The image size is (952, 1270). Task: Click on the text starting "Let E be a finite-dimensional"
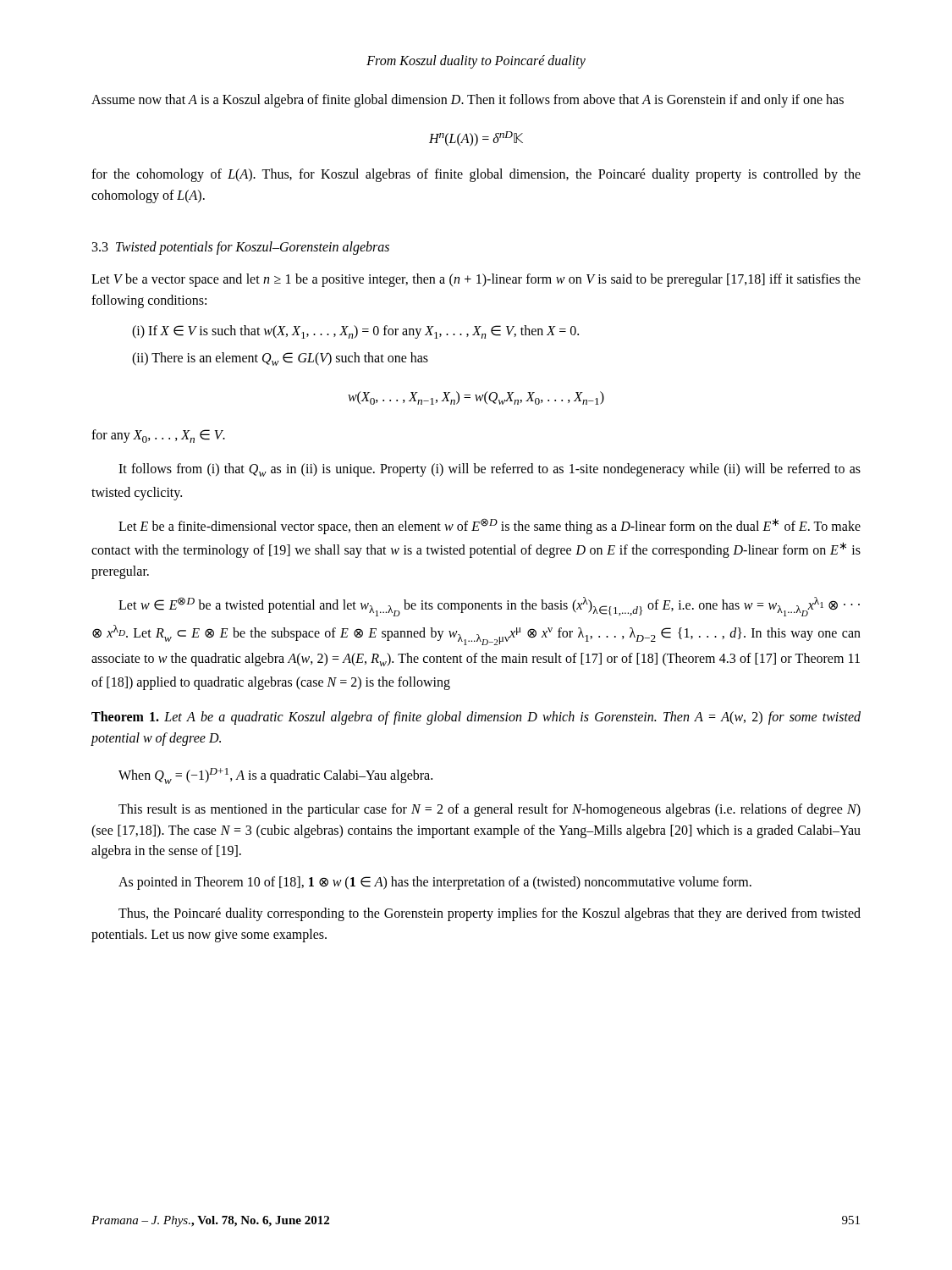[x=476, y=547]
